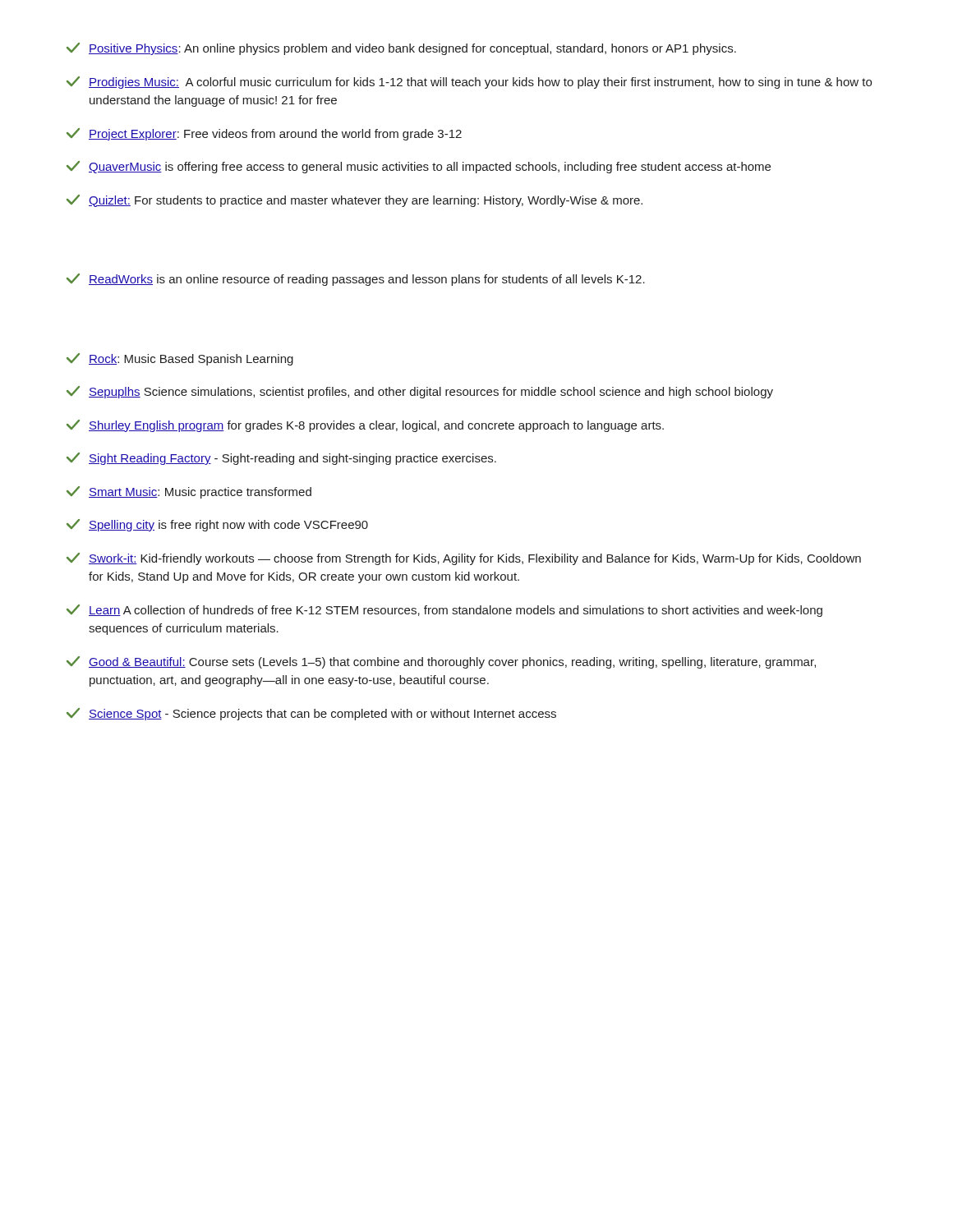This screenshot has height=1232, width=953.
Task: Click on the list item with the text "Smart Music: Music"
Action: tap(189, 492)
